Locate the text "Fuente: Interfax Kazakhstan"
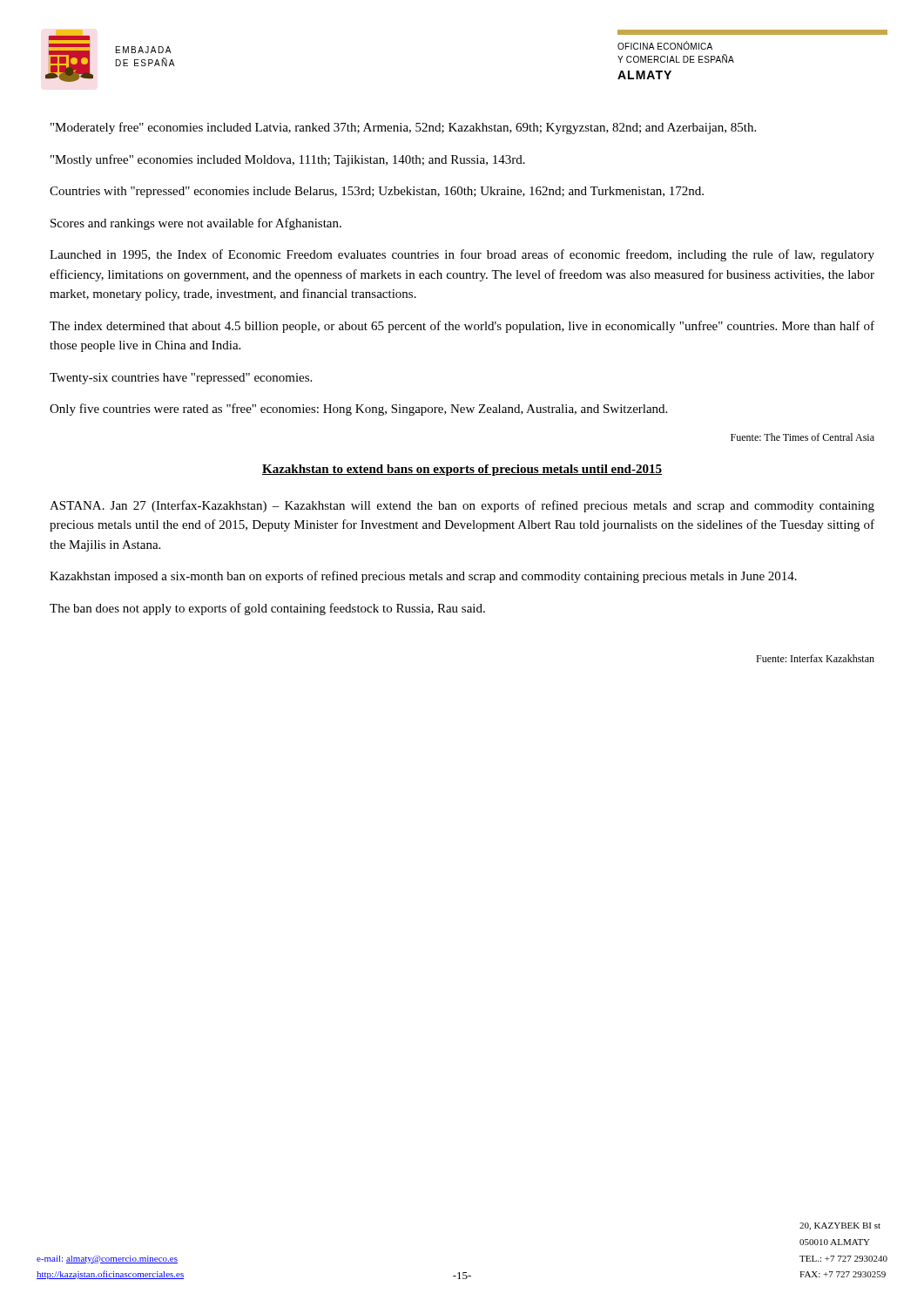The width and height of the screenshot is (924, 1307). pyautogui.click(x=815, y=659)
